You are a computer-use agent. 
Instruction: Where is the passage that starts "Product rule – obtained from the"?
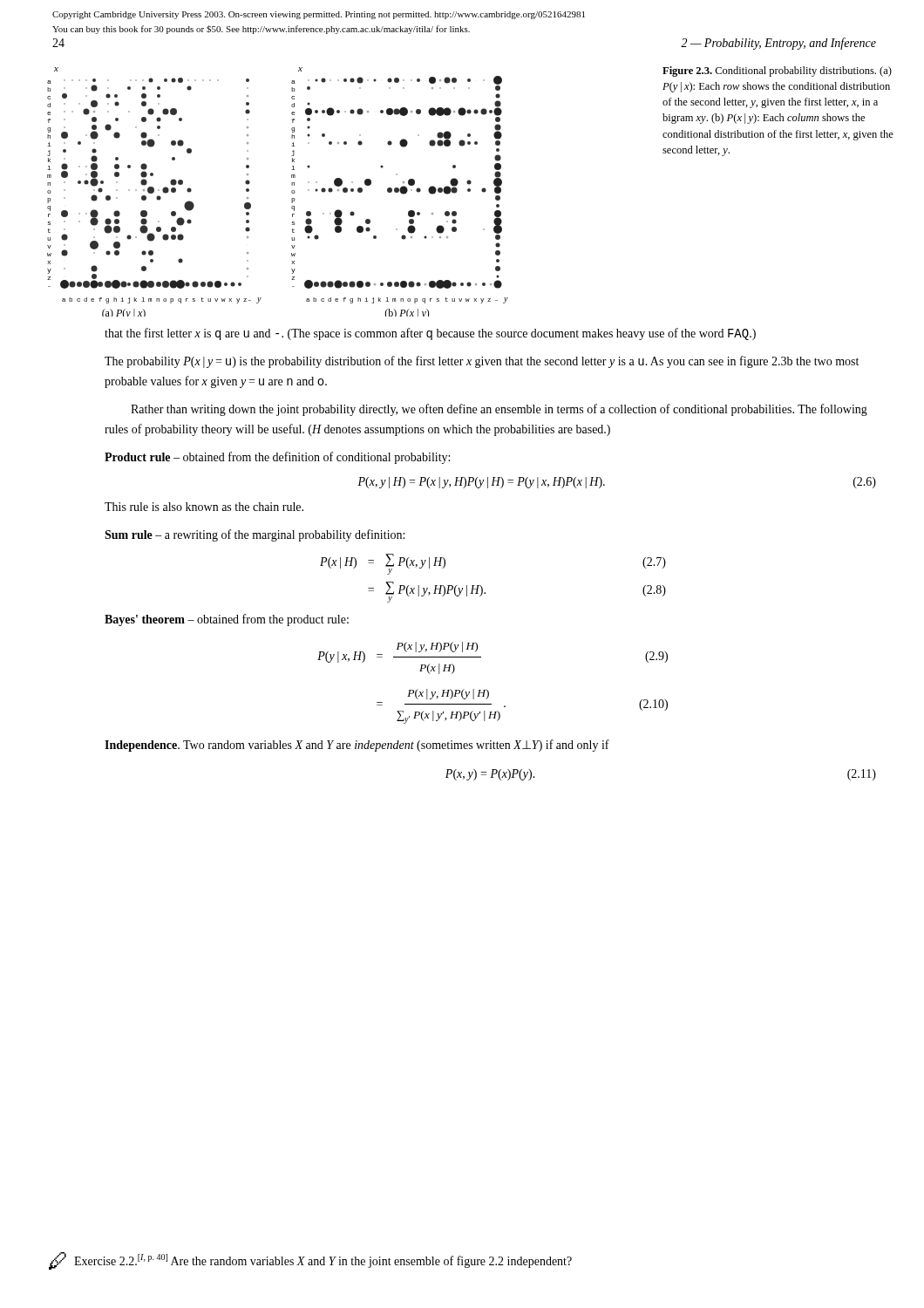click(x=278, y=457)
